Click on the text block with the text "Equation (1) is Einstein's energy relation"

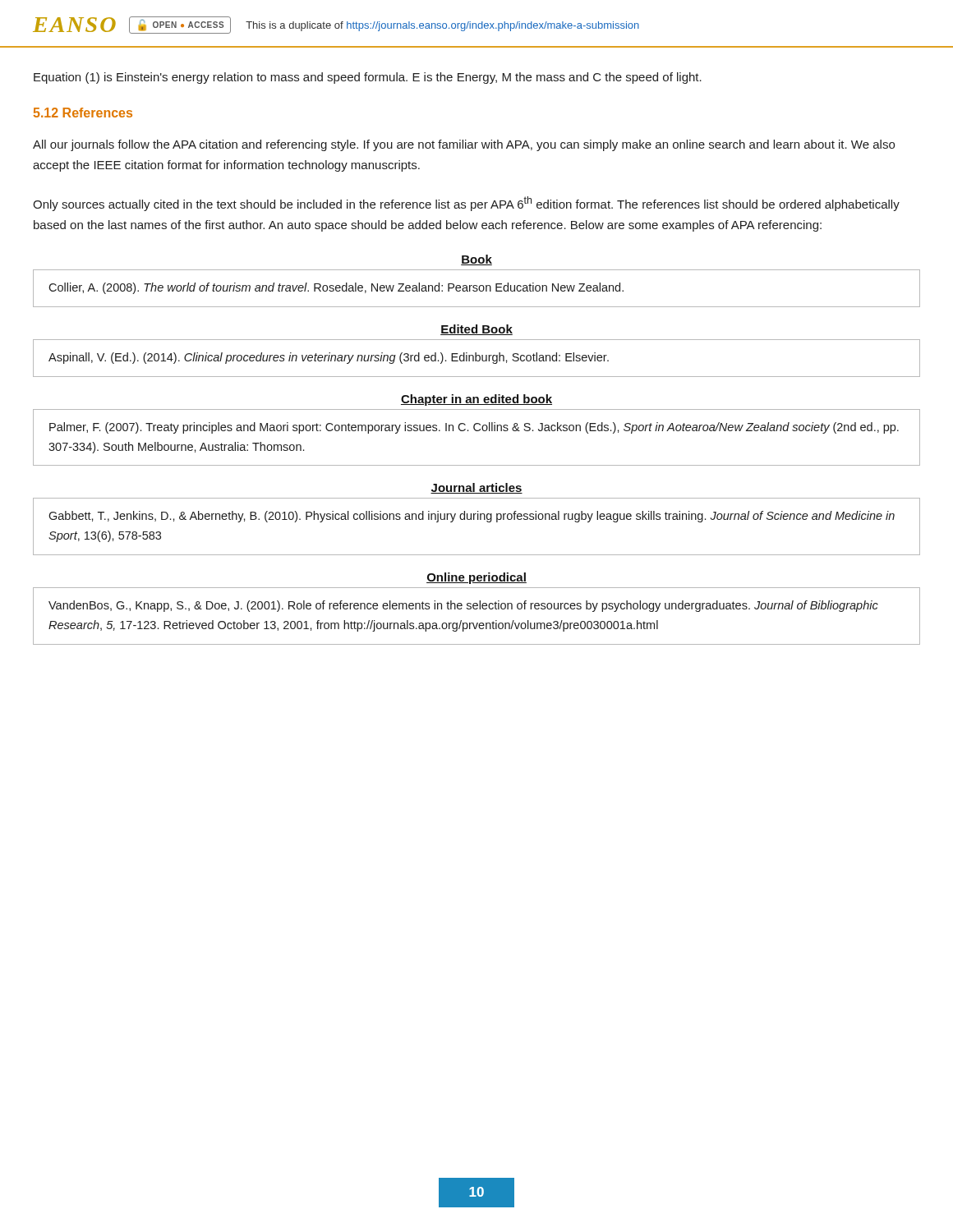click(x=368, y=77)
